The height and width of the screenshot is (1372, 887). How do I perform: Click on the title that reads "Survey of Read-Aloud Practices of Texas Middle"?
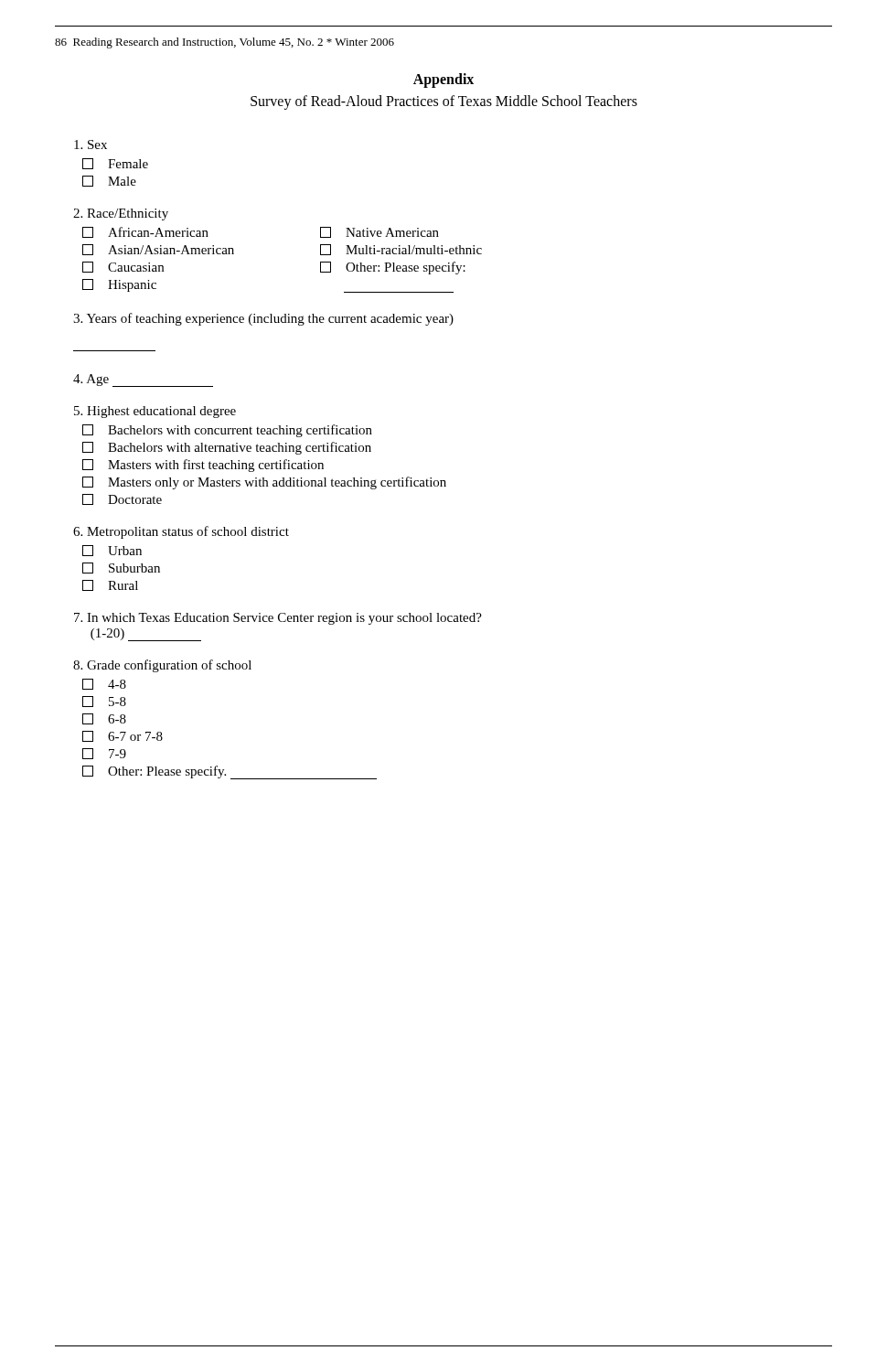tap(444, 101)
